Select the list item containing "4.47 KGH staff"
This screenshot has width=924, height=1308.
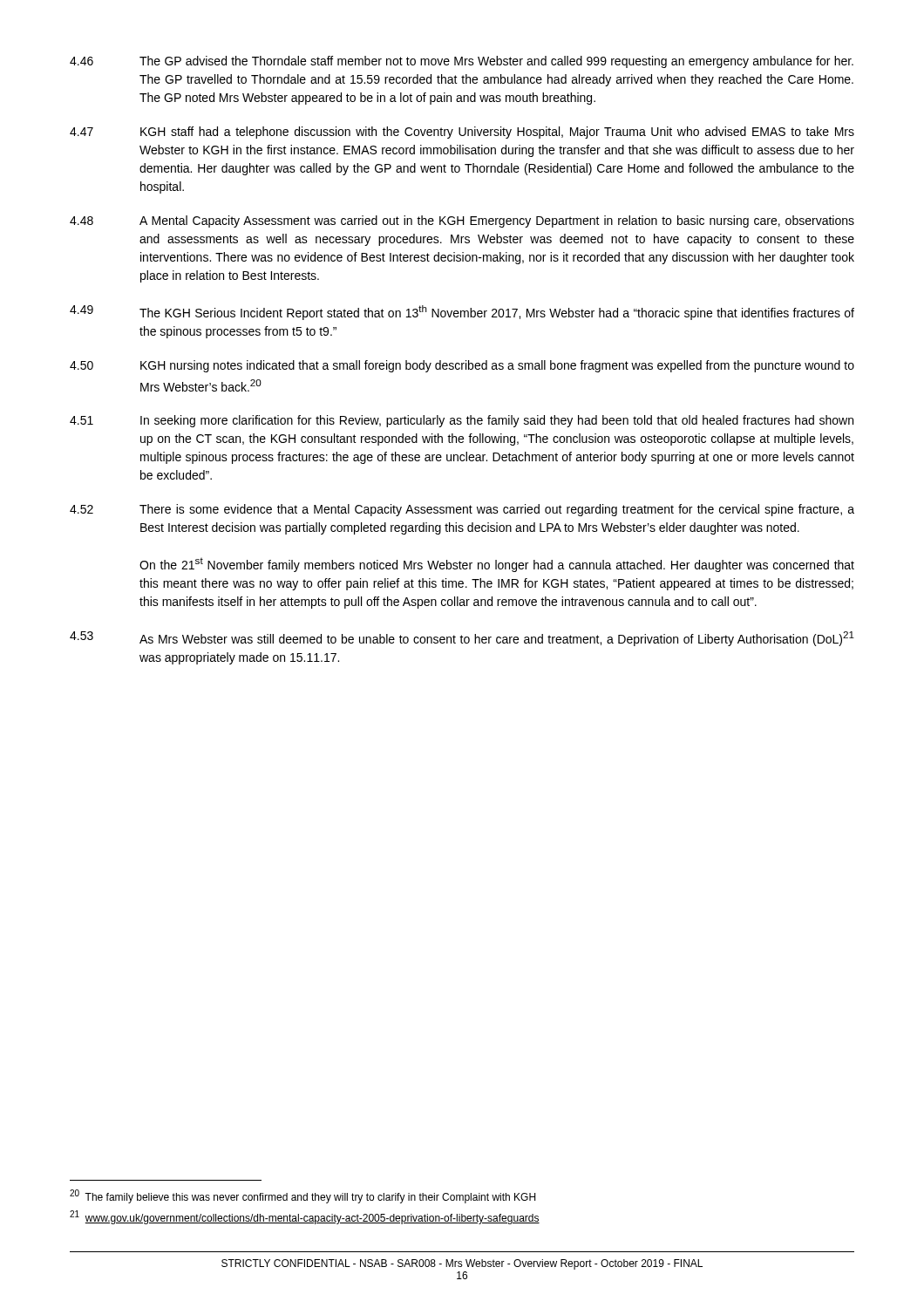(462, 160)
